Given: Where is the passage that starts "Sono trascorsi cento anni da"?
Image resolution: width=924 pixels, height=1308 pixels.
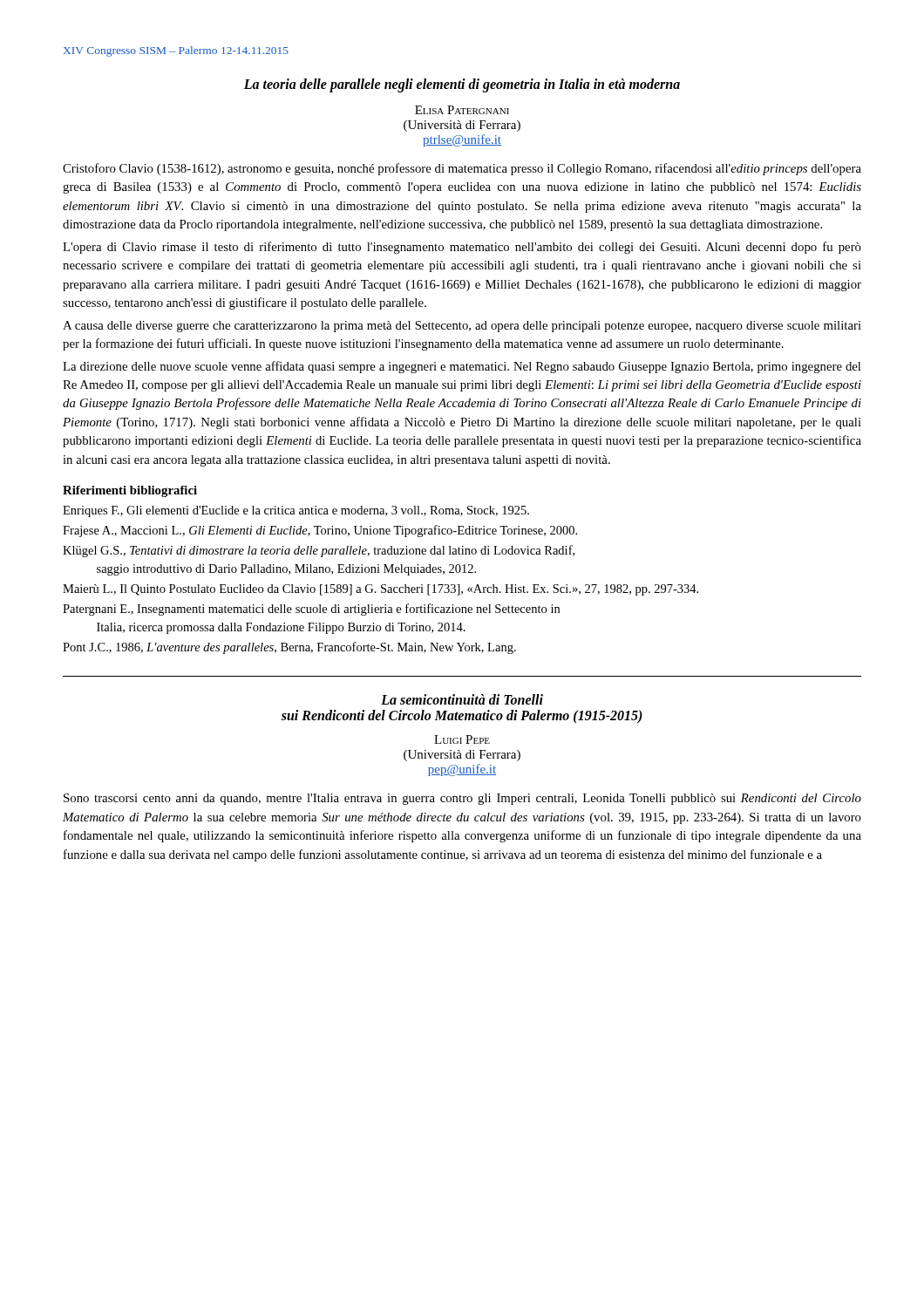Looking at the screenshot, I should (462, 827).
